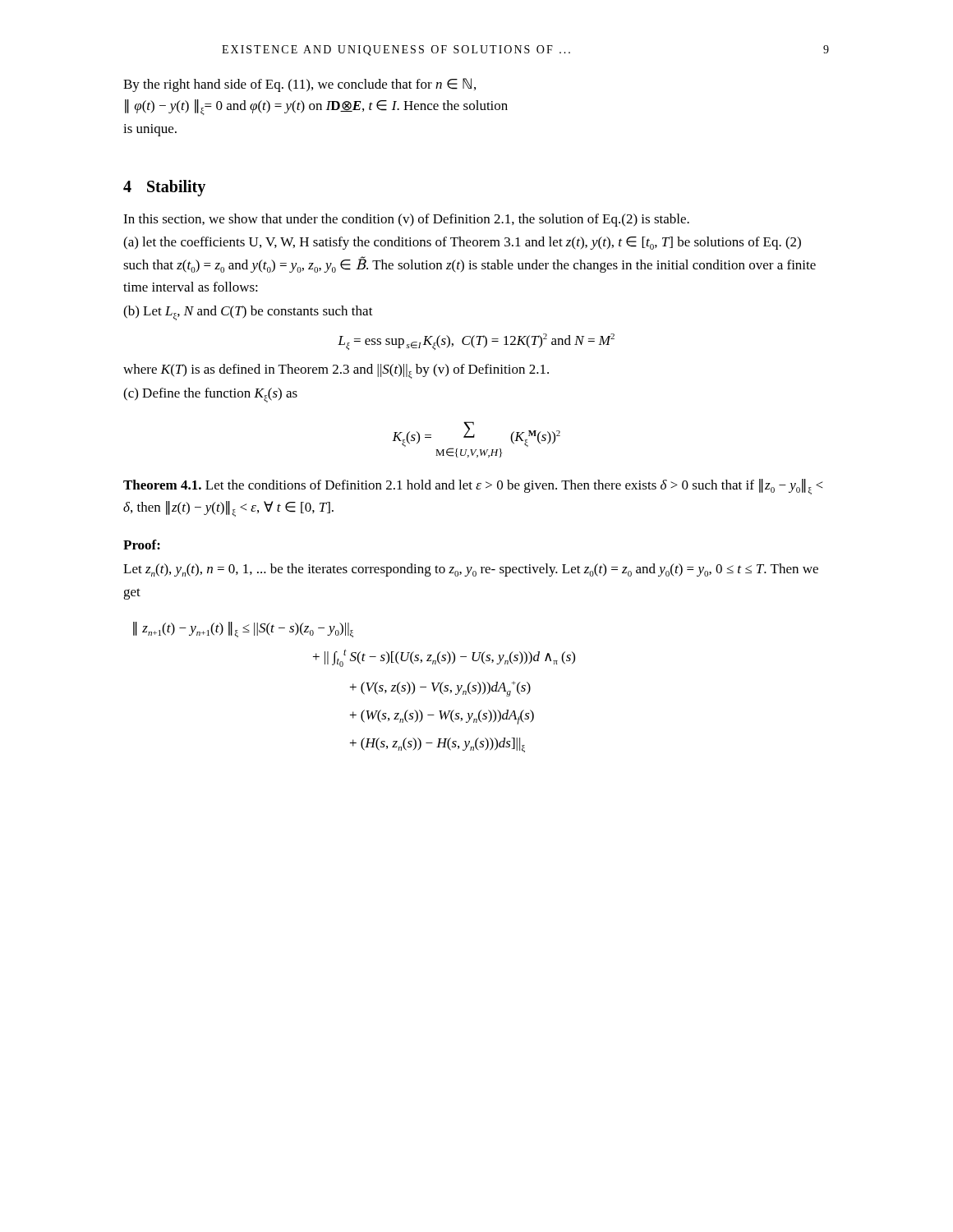Where is the passage that starts "(a) let the coefficients U, V, W,"?
The height and width of the screenshot is (1232, 953).
pos(470,265)
